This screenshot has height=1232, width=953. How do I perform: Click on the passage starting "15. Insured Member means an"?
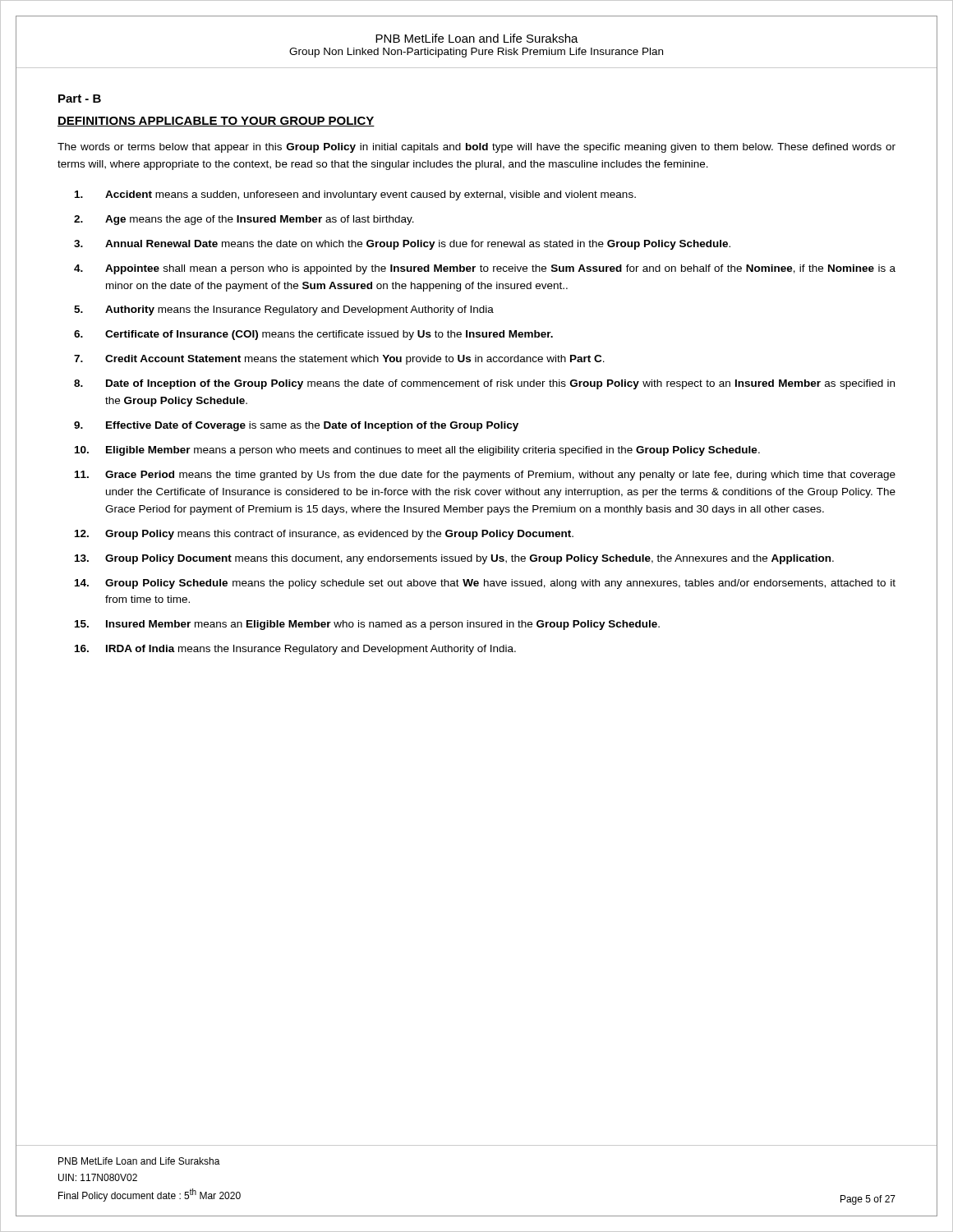[x=476, y=625]
